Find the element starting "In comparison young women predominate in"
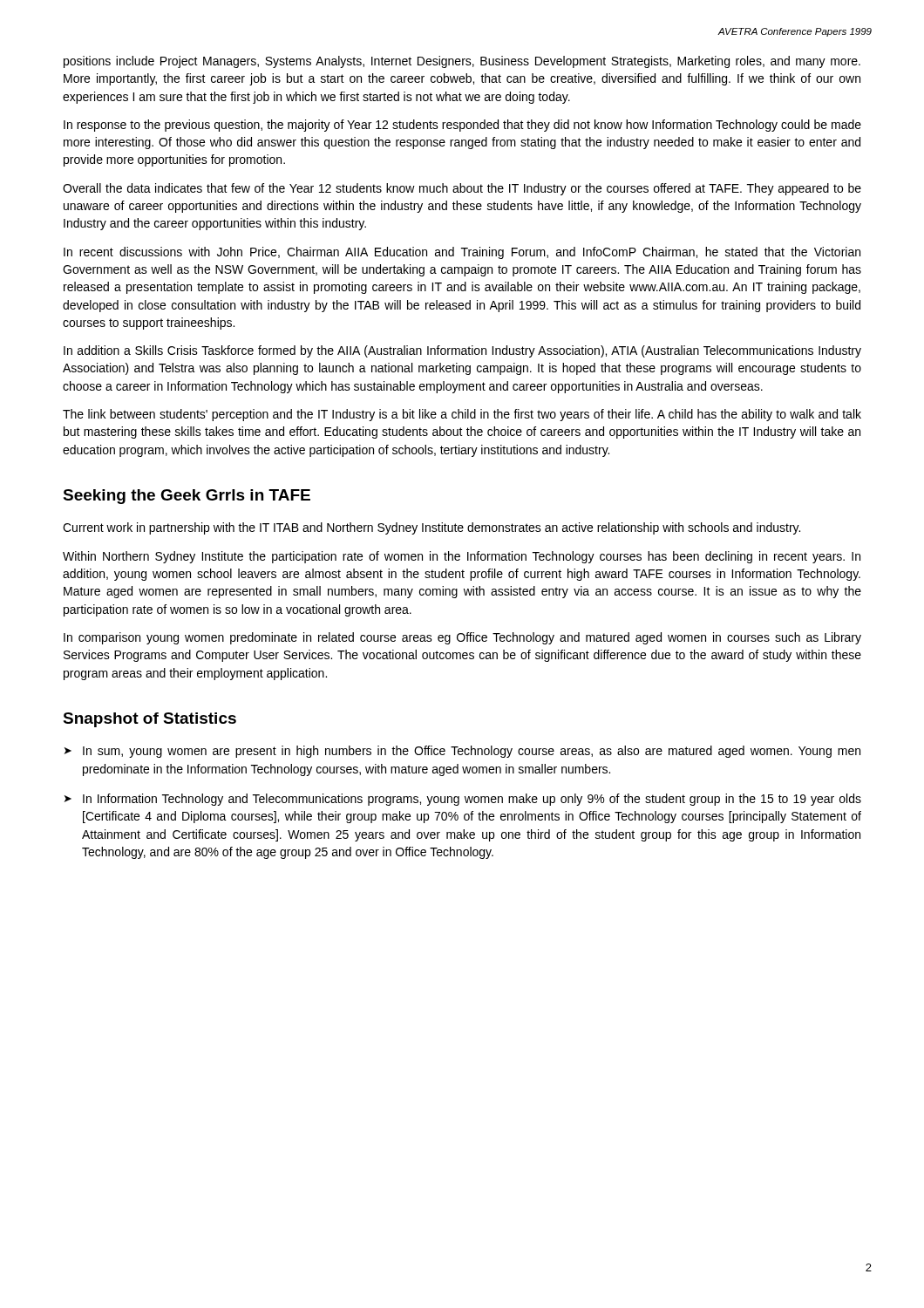924x1308 pixels. click(462, 655)
